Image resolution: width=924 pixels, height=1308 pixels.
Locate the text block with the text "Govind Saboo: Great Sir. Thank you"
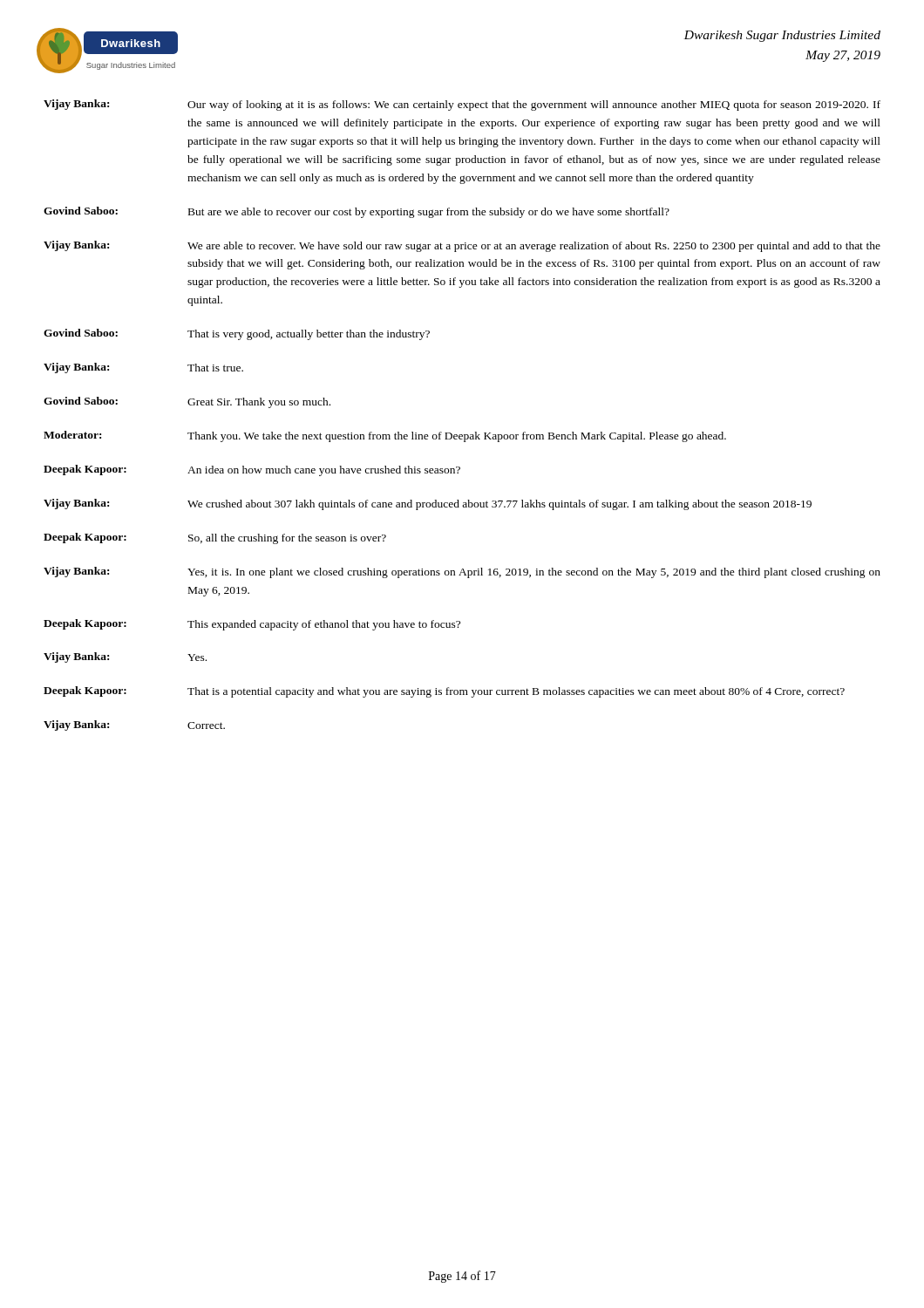pos(187,402)
